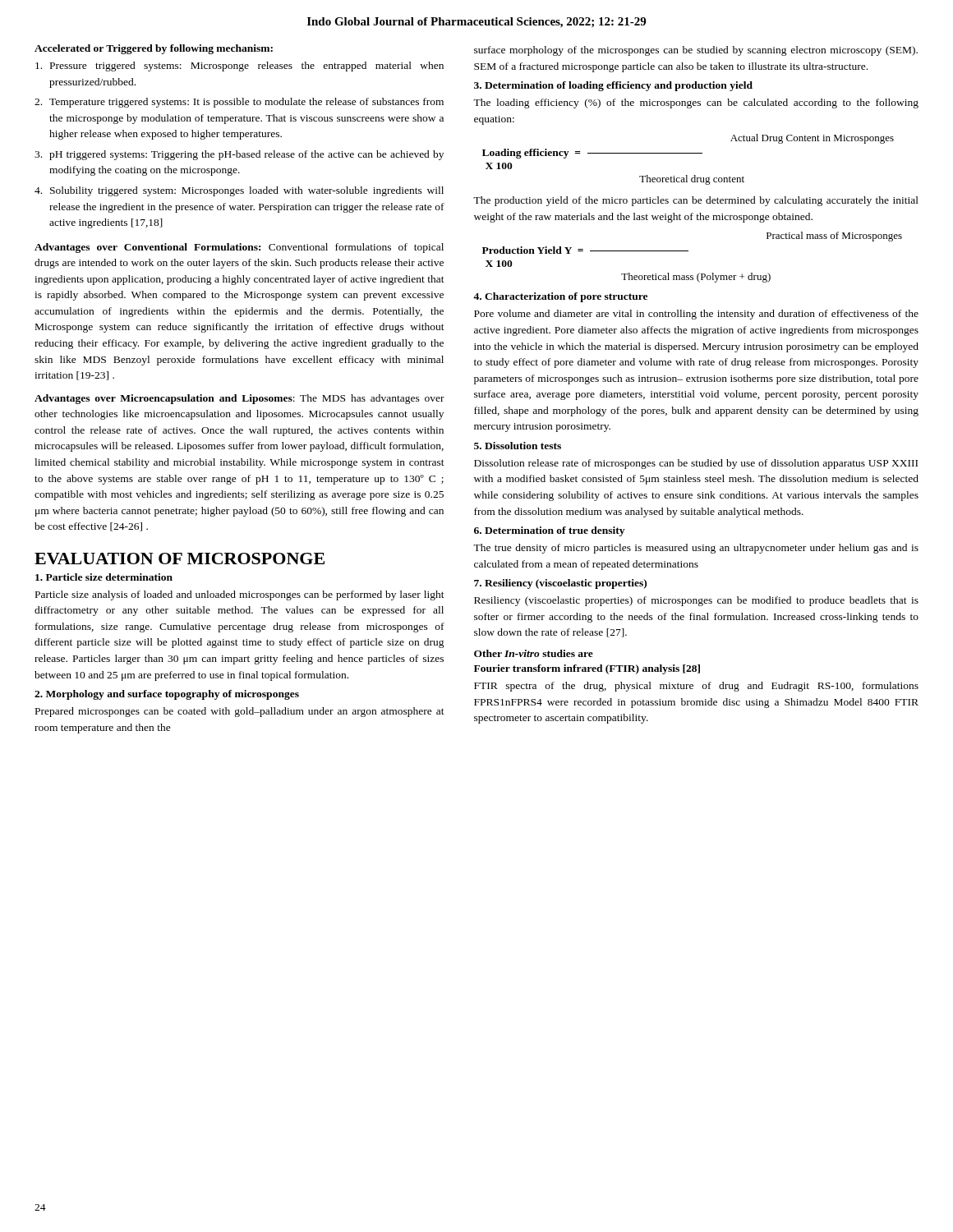Find the text block containing "Advantages over Conventional Formulations: Conventional formulations"

239,311
